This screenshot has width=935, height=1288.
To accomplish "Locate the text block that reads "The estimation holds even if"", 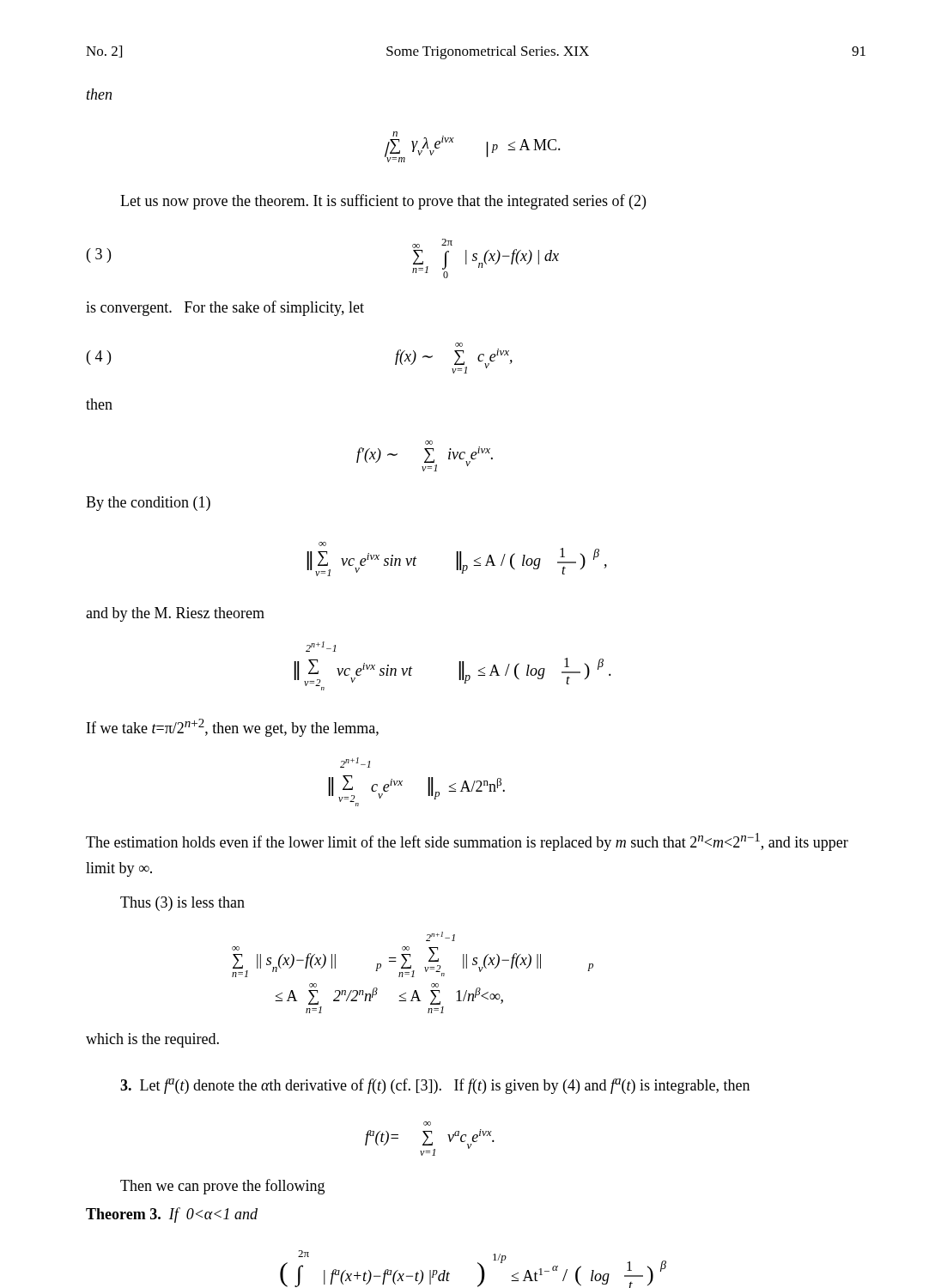I will (467, 853).
